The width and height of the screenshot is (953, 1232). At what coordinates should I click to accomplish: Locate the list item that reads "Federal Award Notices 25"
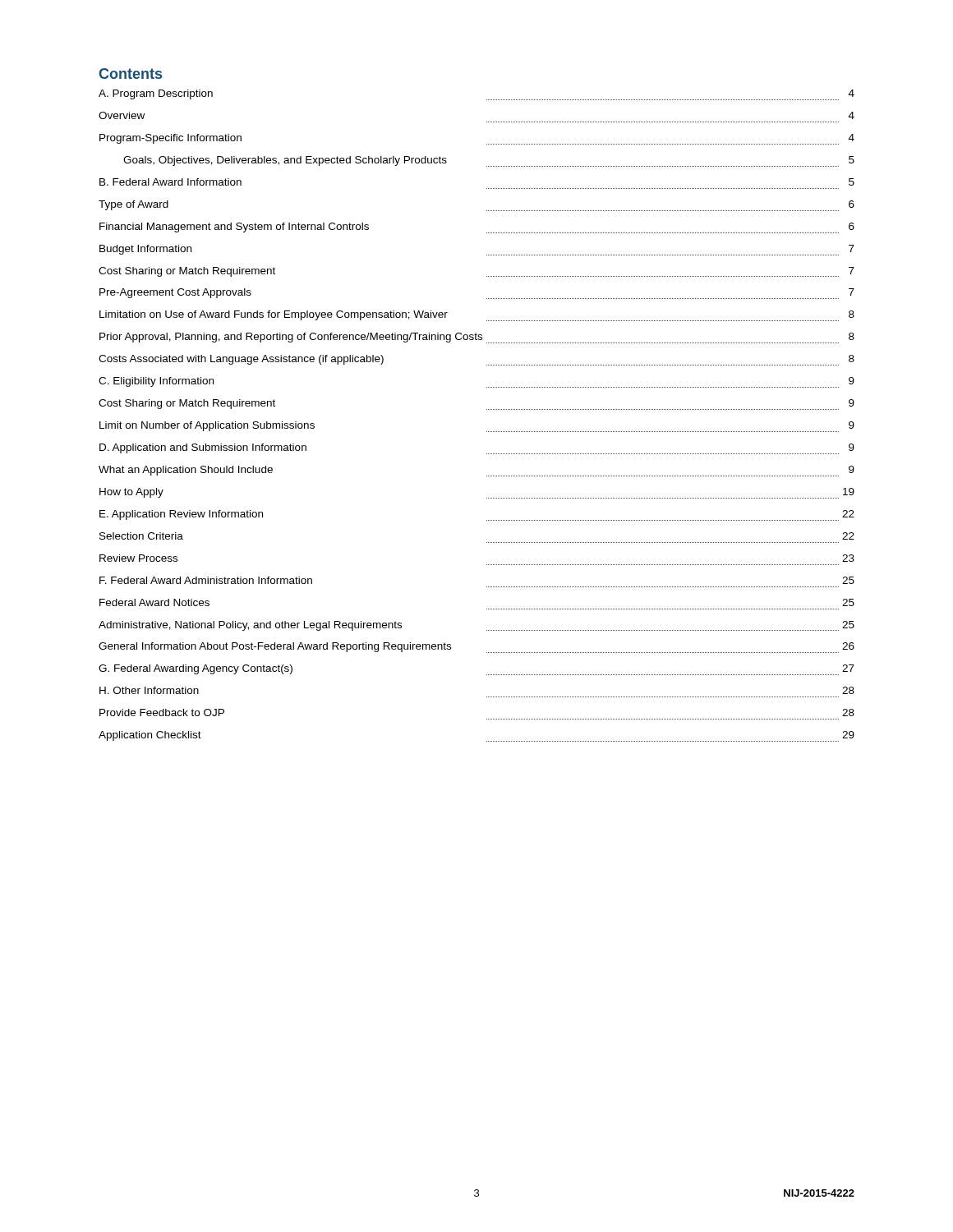pos(476,603)
